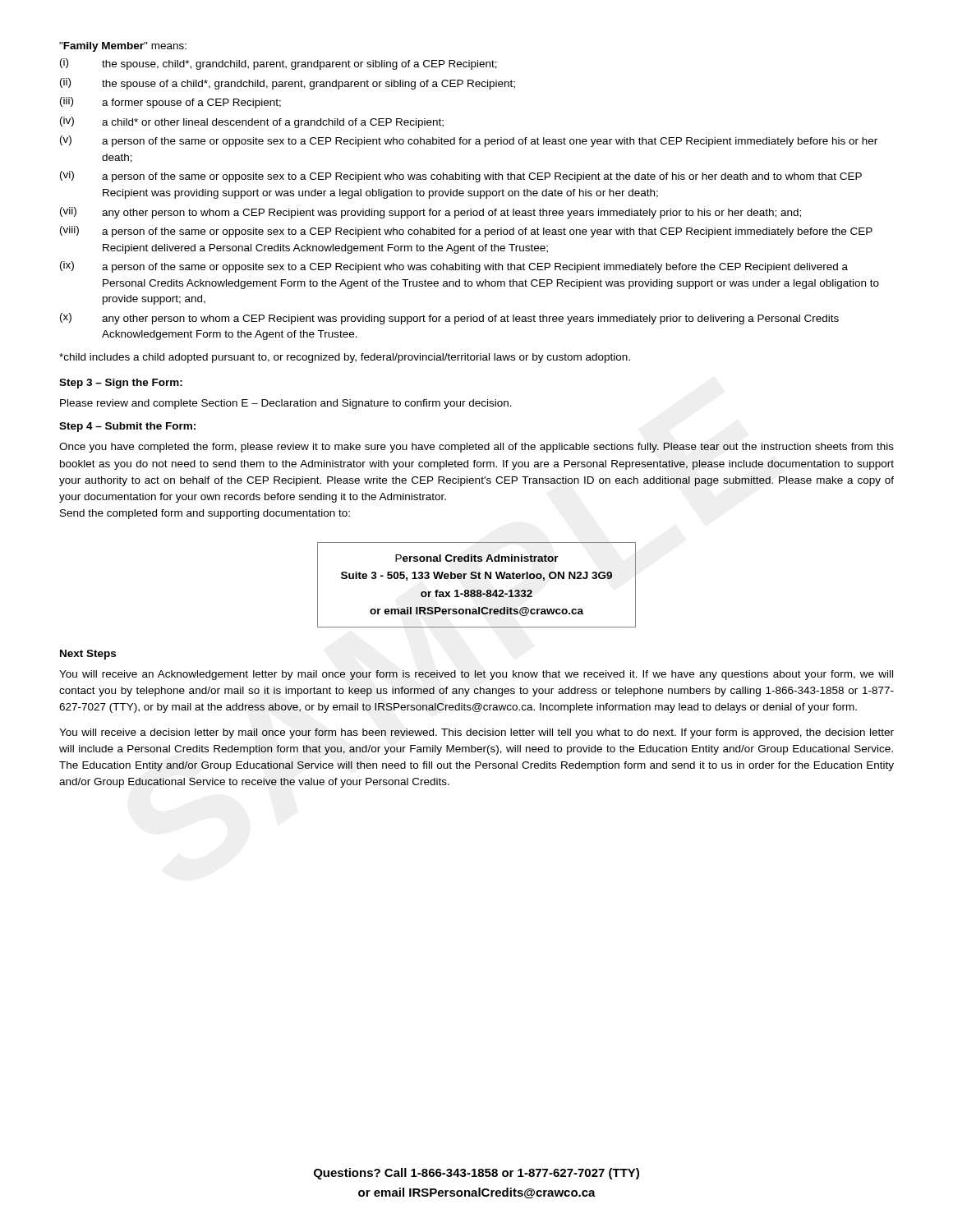The image size is (953, 1232).
Task: Click on the section header with the text "Next Steps"
Action: pyautogui.click(x=88, y=653)
